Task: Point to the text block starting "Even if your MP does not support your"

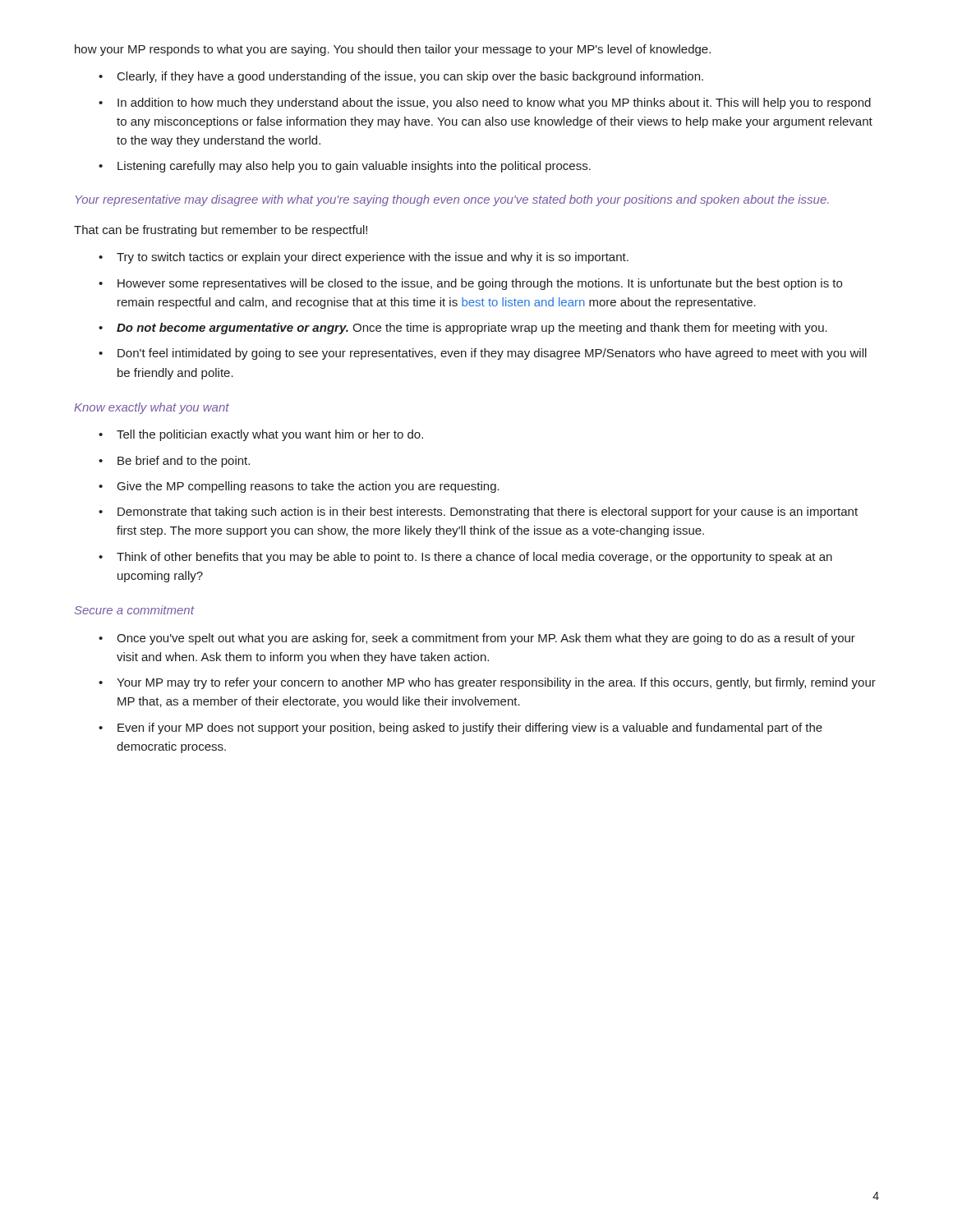Action: [x=470, y=736]
